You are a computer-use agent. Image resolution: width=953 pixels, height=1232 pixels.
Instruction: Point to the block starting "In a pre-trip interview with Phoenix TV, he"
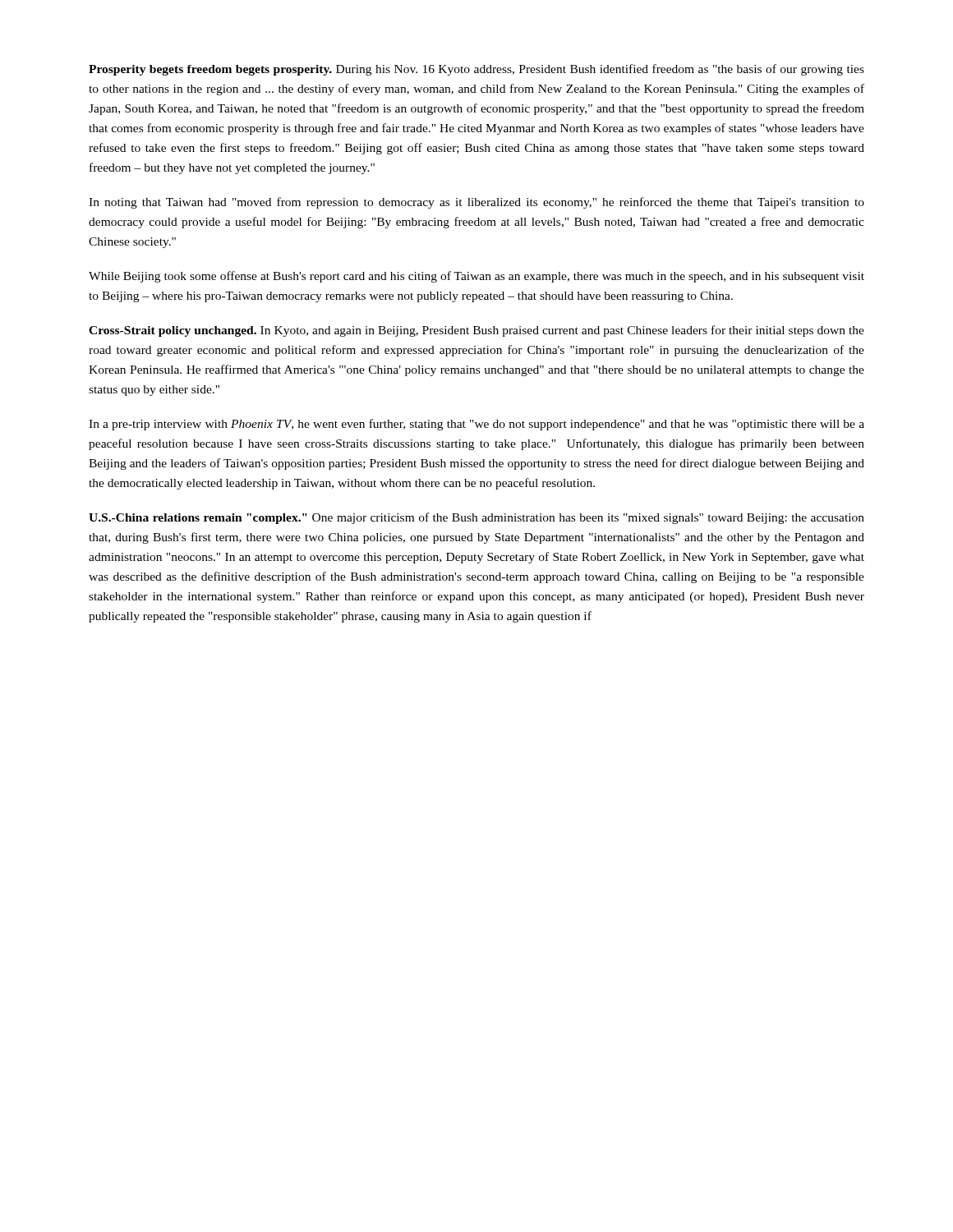tap(476, 453)
